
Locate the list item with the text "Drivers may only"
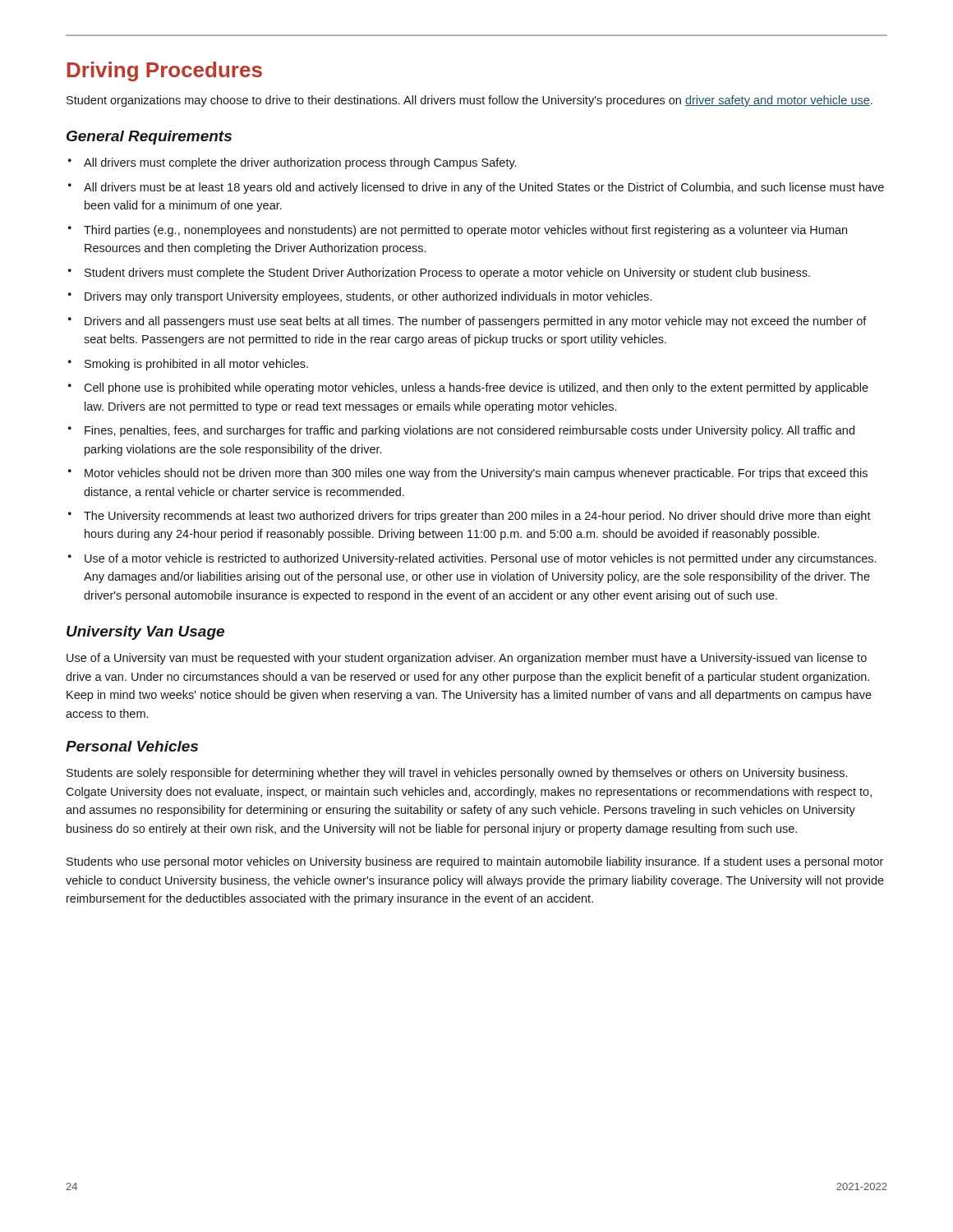click(368, 297)
